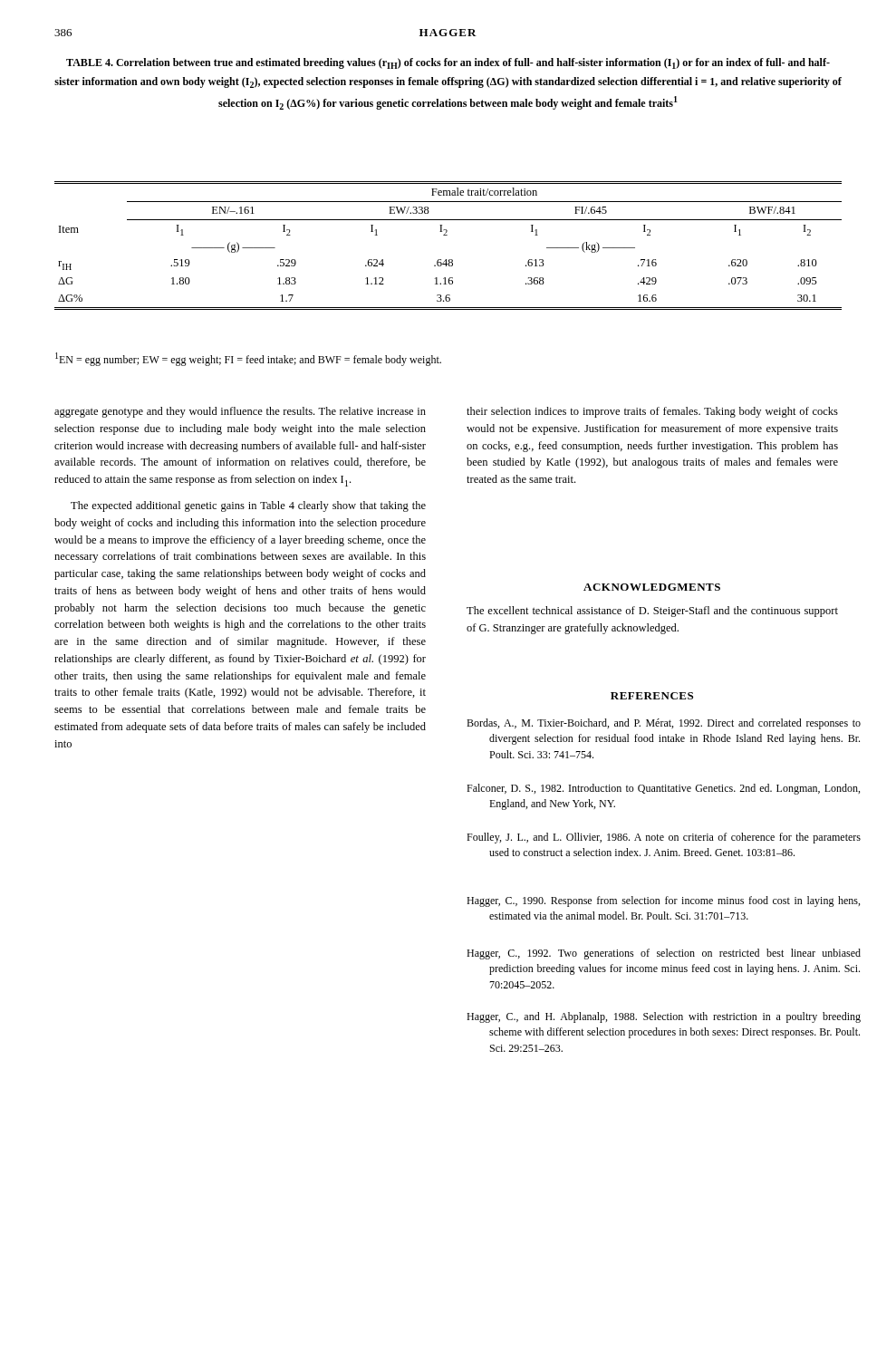Click the passage that begins "Hagger, C., 1992. Two generations of"

tap(664, 969)
